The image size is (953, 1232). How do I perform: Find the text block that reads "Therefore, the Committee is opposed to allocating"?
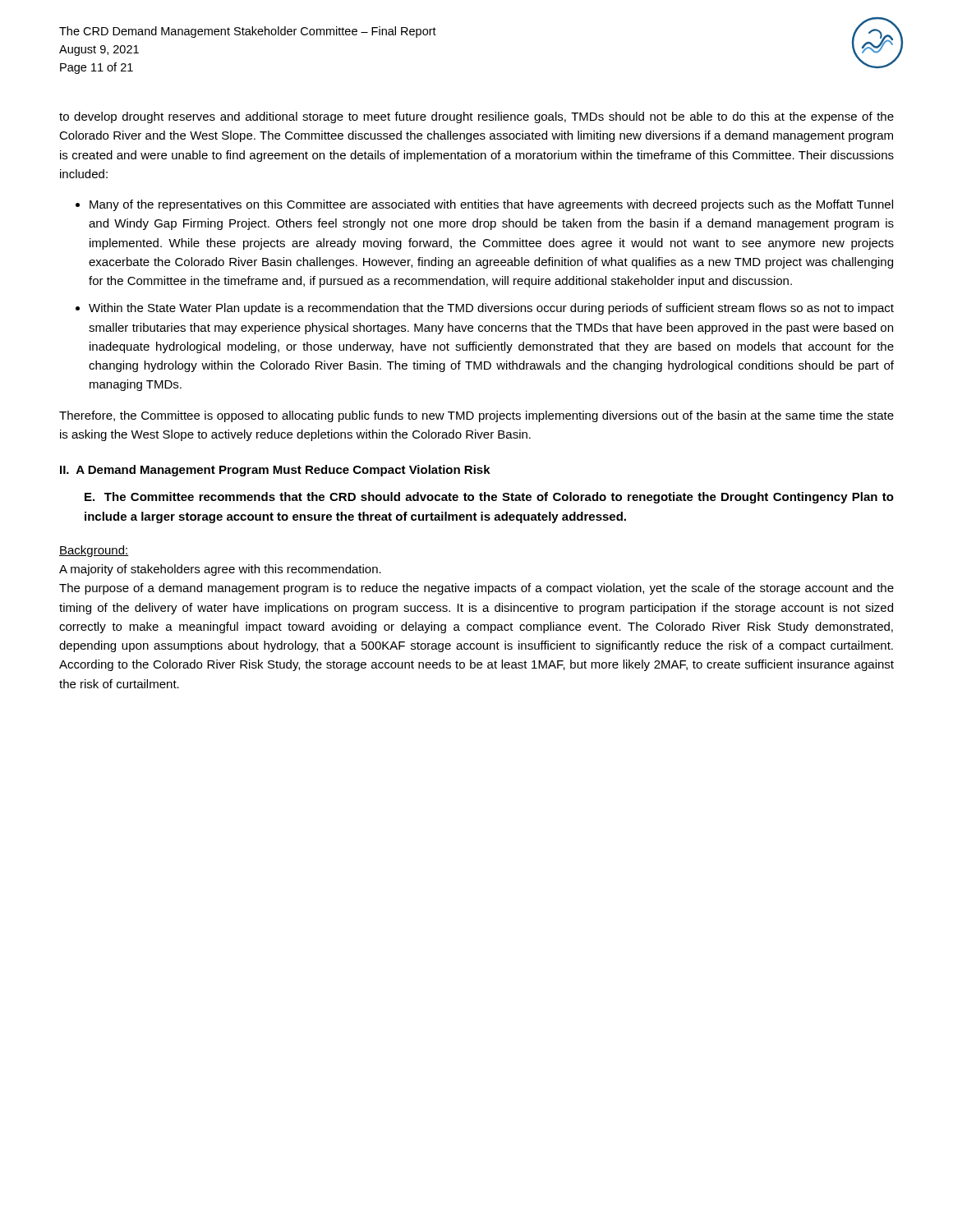[476, 424]
